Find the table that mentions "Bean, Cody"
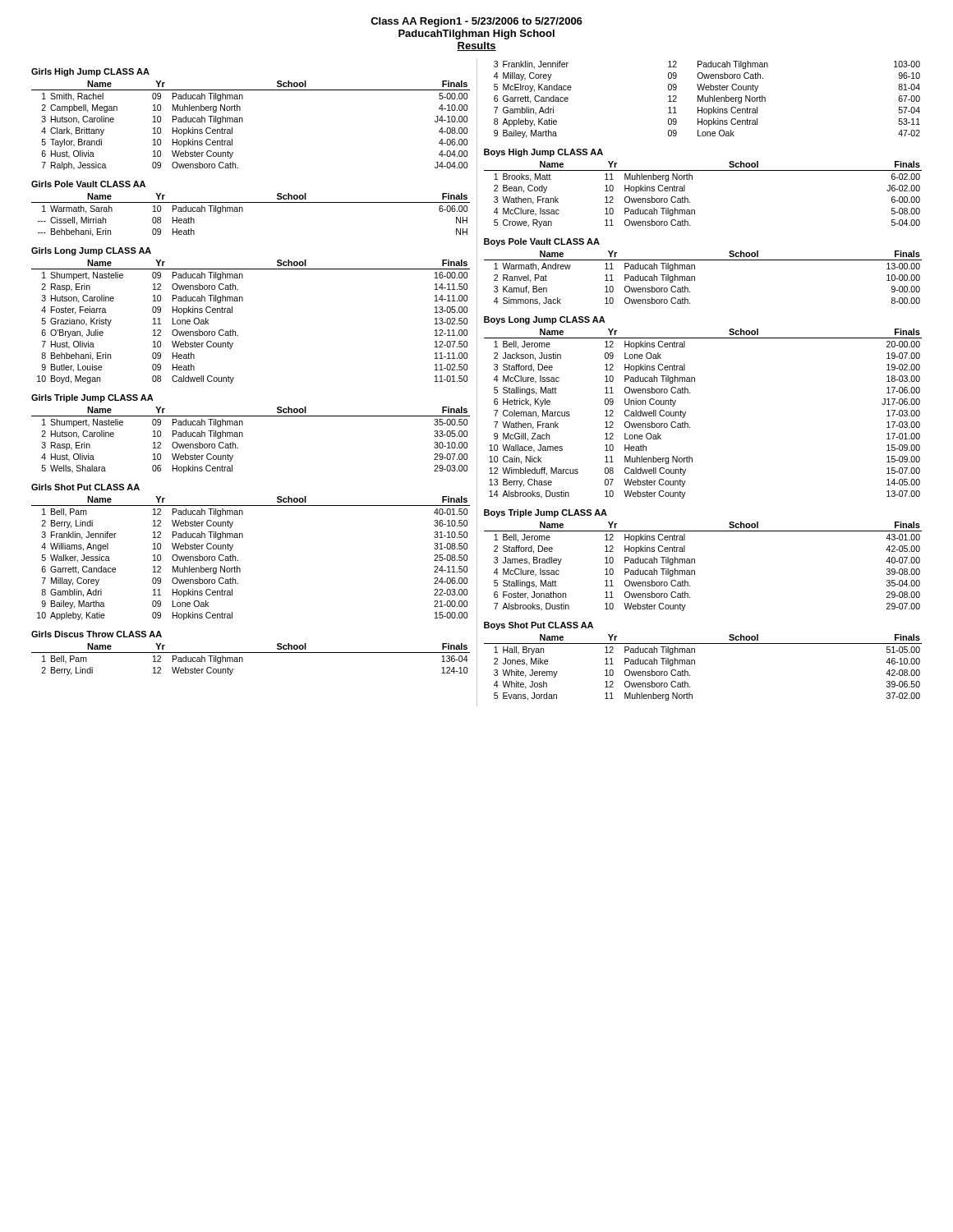Viewport: 953px width, 1232px height. (703, 193)
